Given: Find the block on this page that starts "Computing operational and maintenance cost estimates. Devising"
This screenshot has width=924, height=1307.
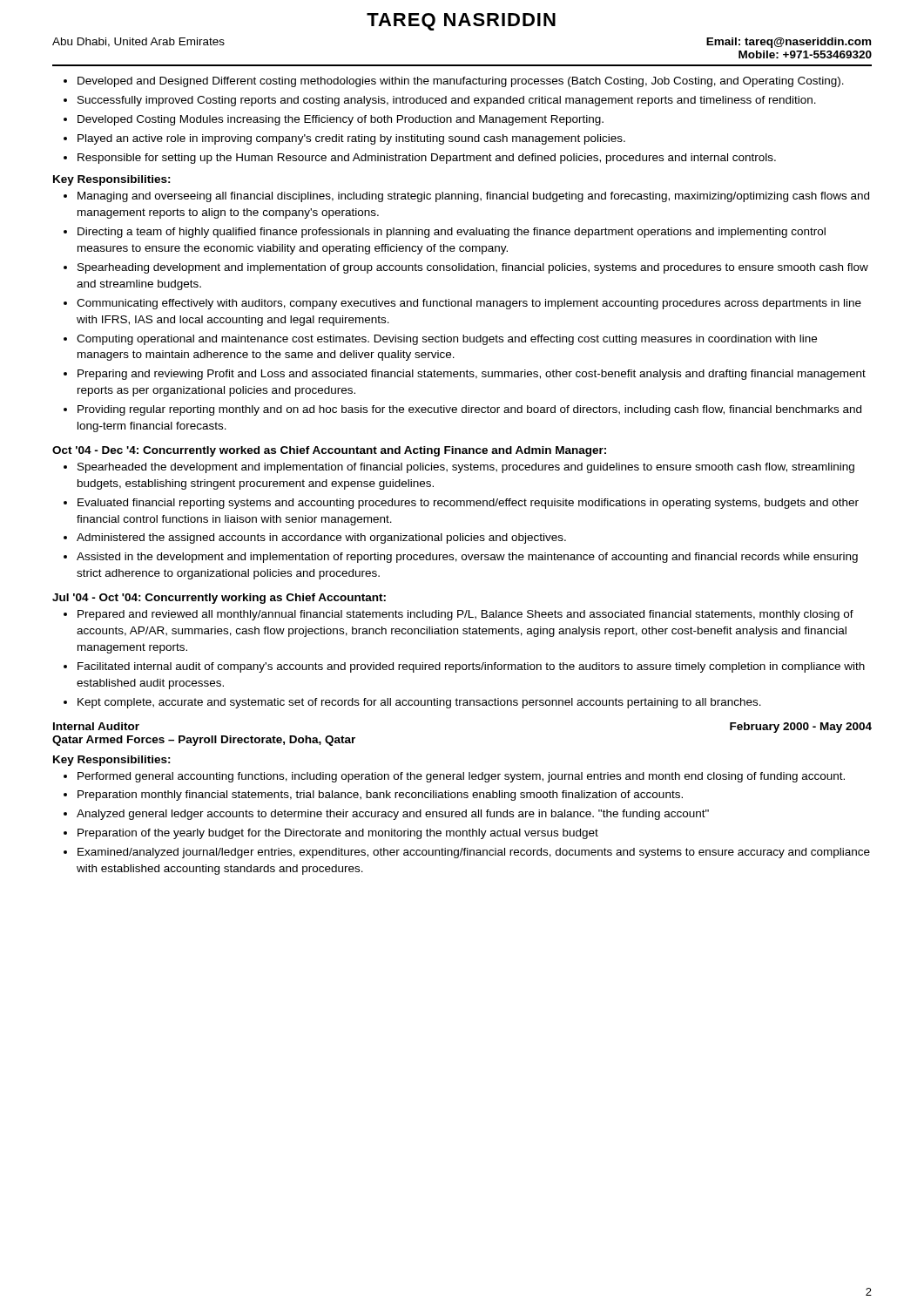Looking at the screenshot, I should [447, 346].
